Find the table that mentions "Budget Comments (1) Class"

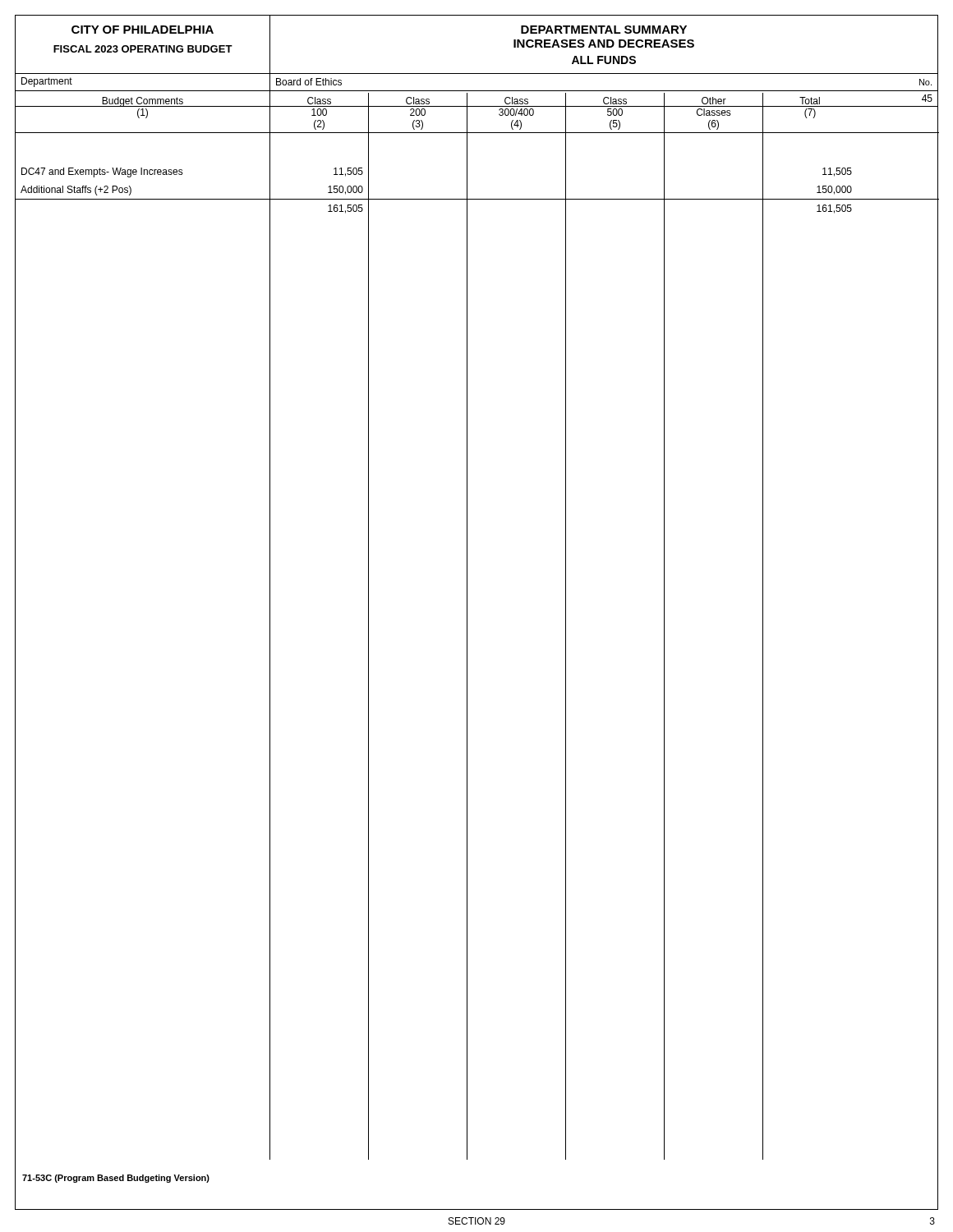pos(477,626)
